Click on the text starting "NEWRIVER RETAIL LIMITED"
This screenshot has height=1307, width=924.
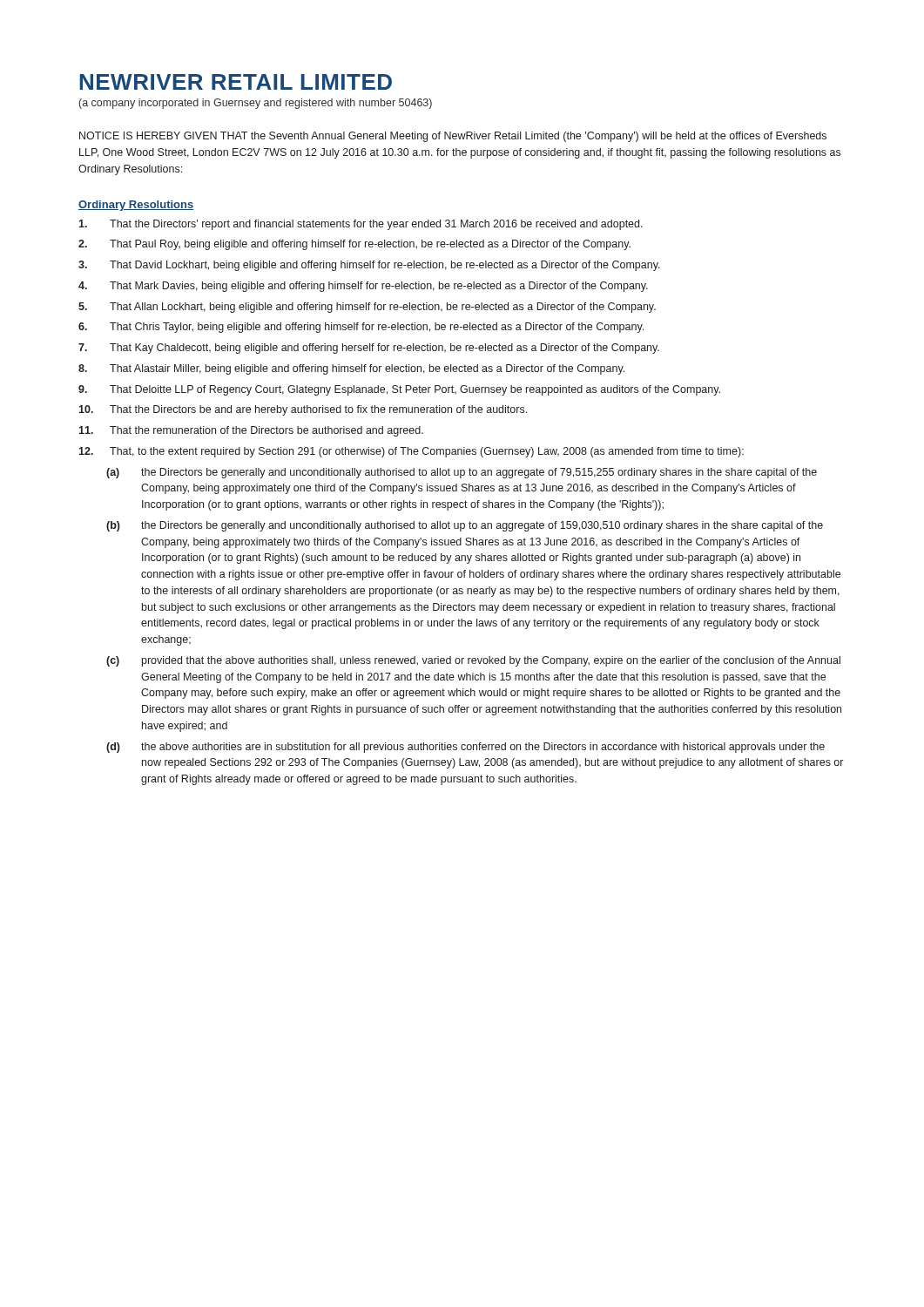(236, 82)
